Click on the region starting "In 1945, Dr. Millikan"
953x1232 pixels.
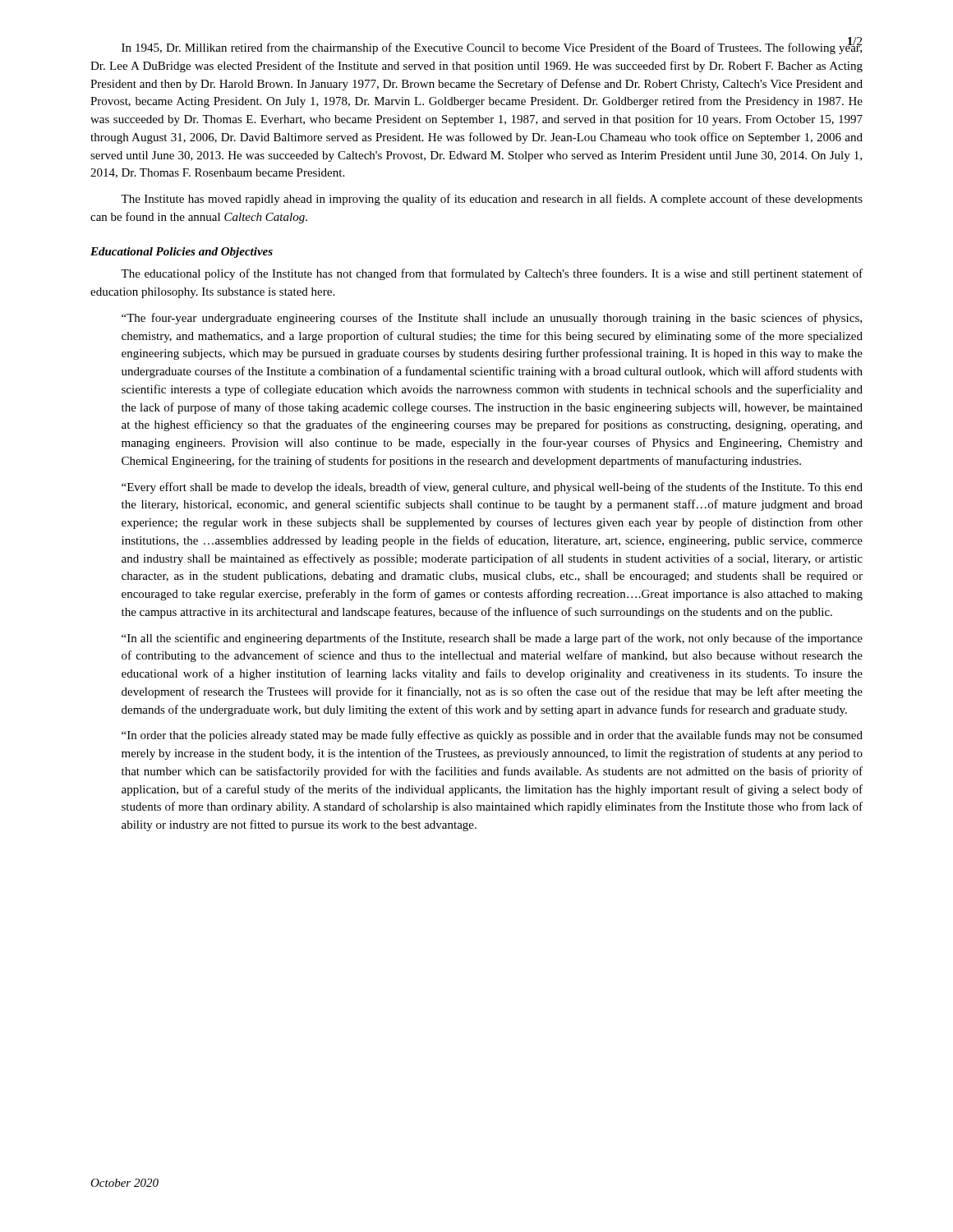tap(476, 133)
